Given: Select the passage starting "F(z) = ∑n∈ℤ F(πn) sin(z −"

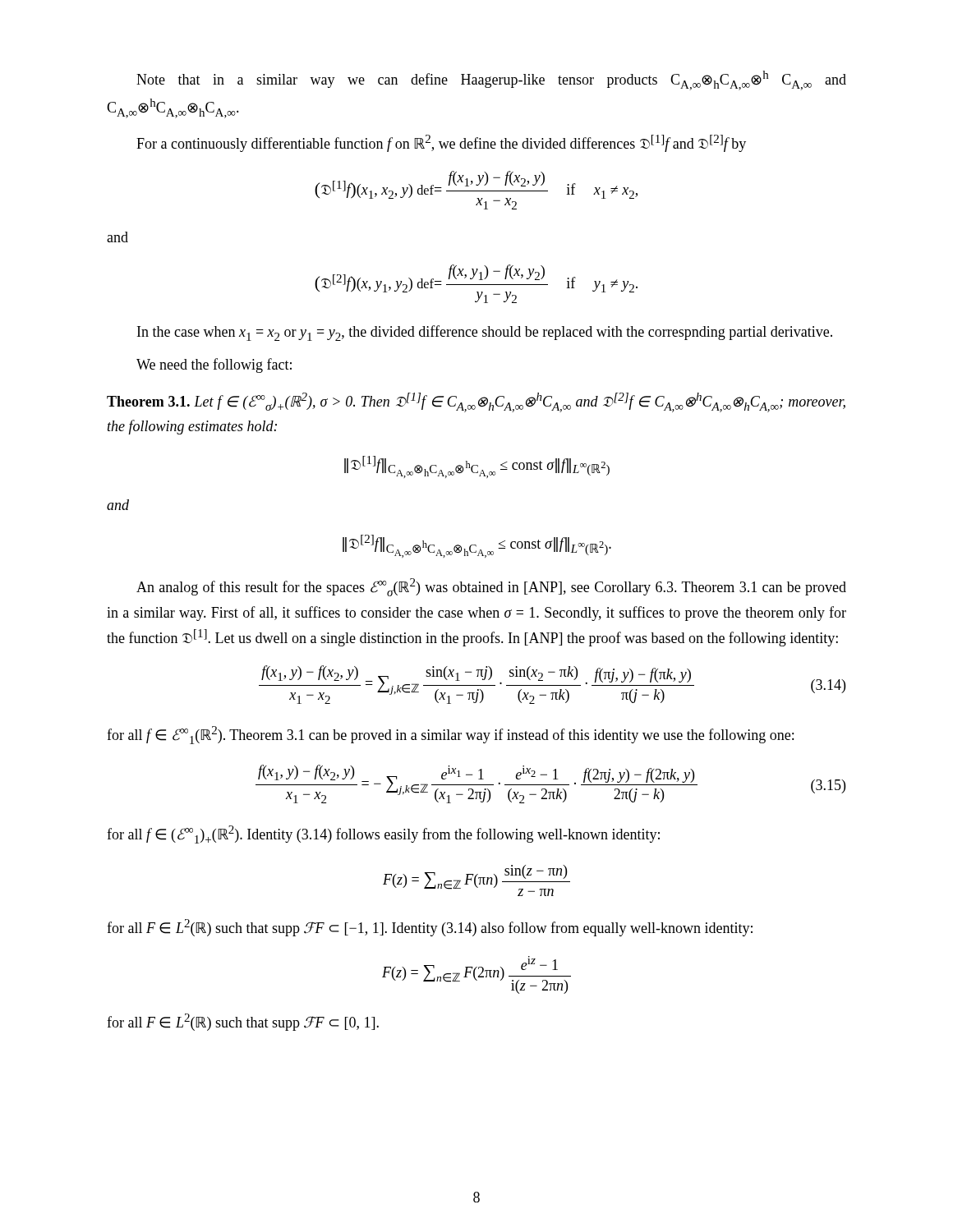Looking at the screenshot, I should [x=476, y=881].
